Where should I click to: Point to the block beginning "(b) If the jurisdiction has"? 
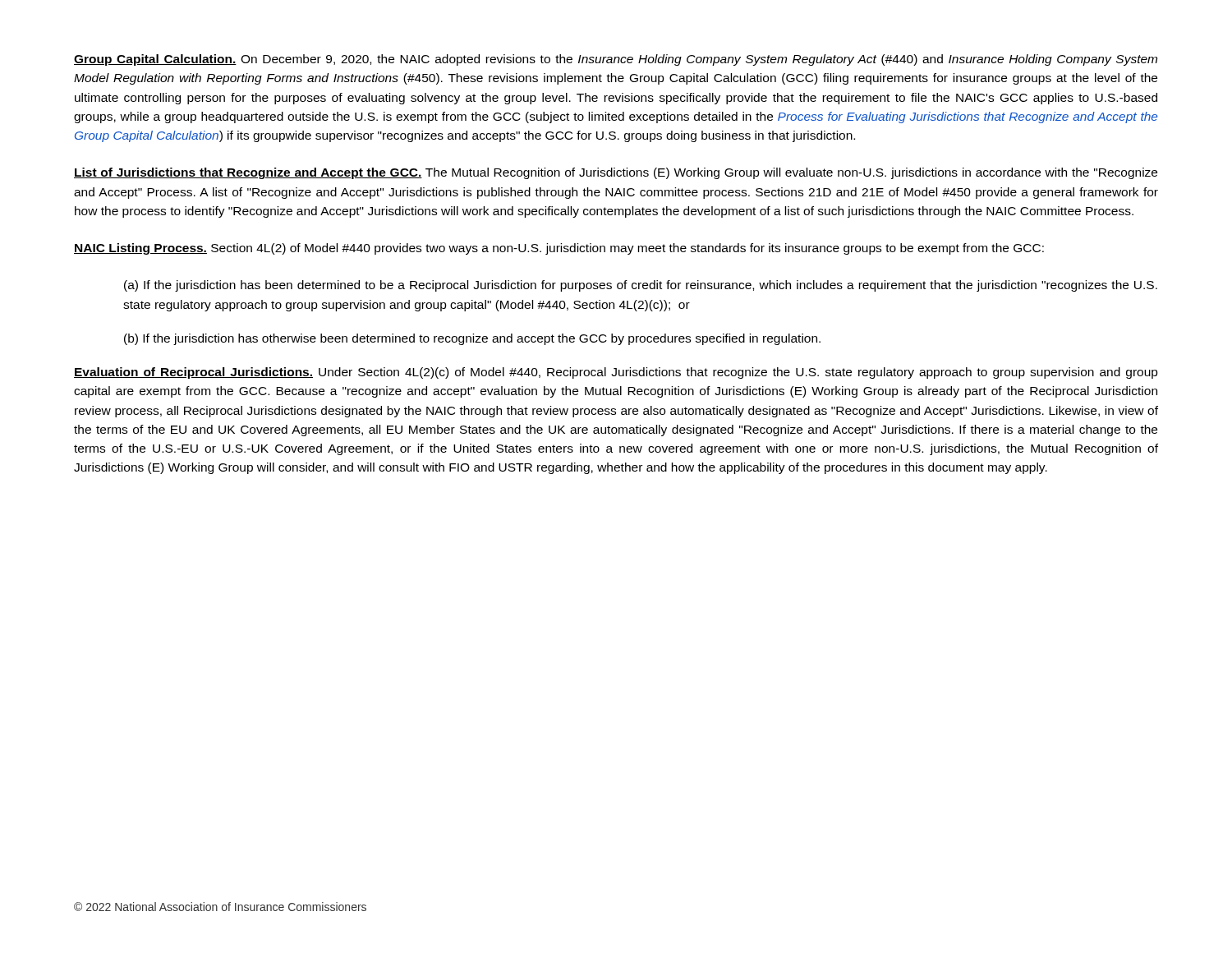point(472,338)
